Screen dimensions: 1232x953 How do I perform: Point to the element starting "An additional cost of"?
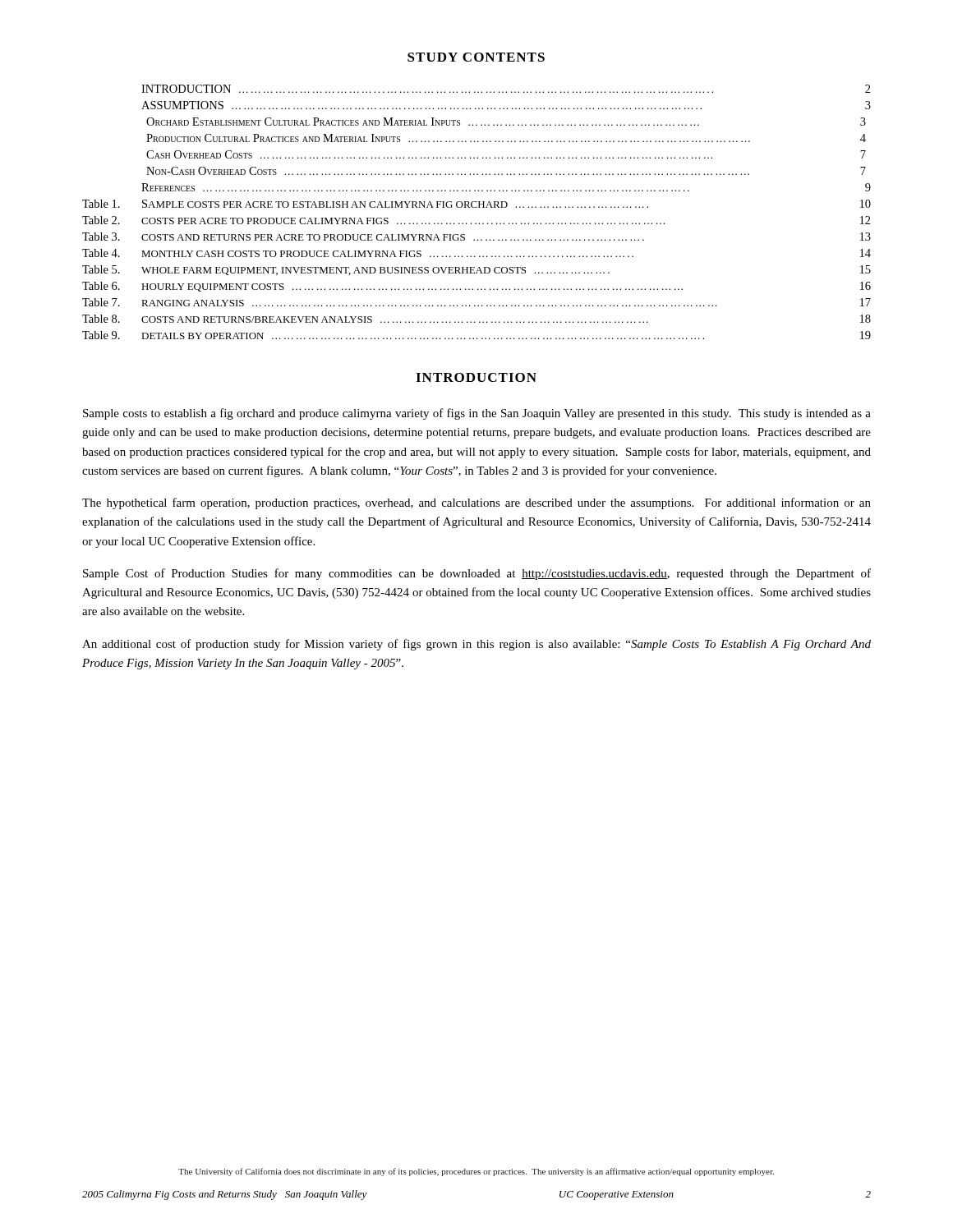click(x=476, y=653)
